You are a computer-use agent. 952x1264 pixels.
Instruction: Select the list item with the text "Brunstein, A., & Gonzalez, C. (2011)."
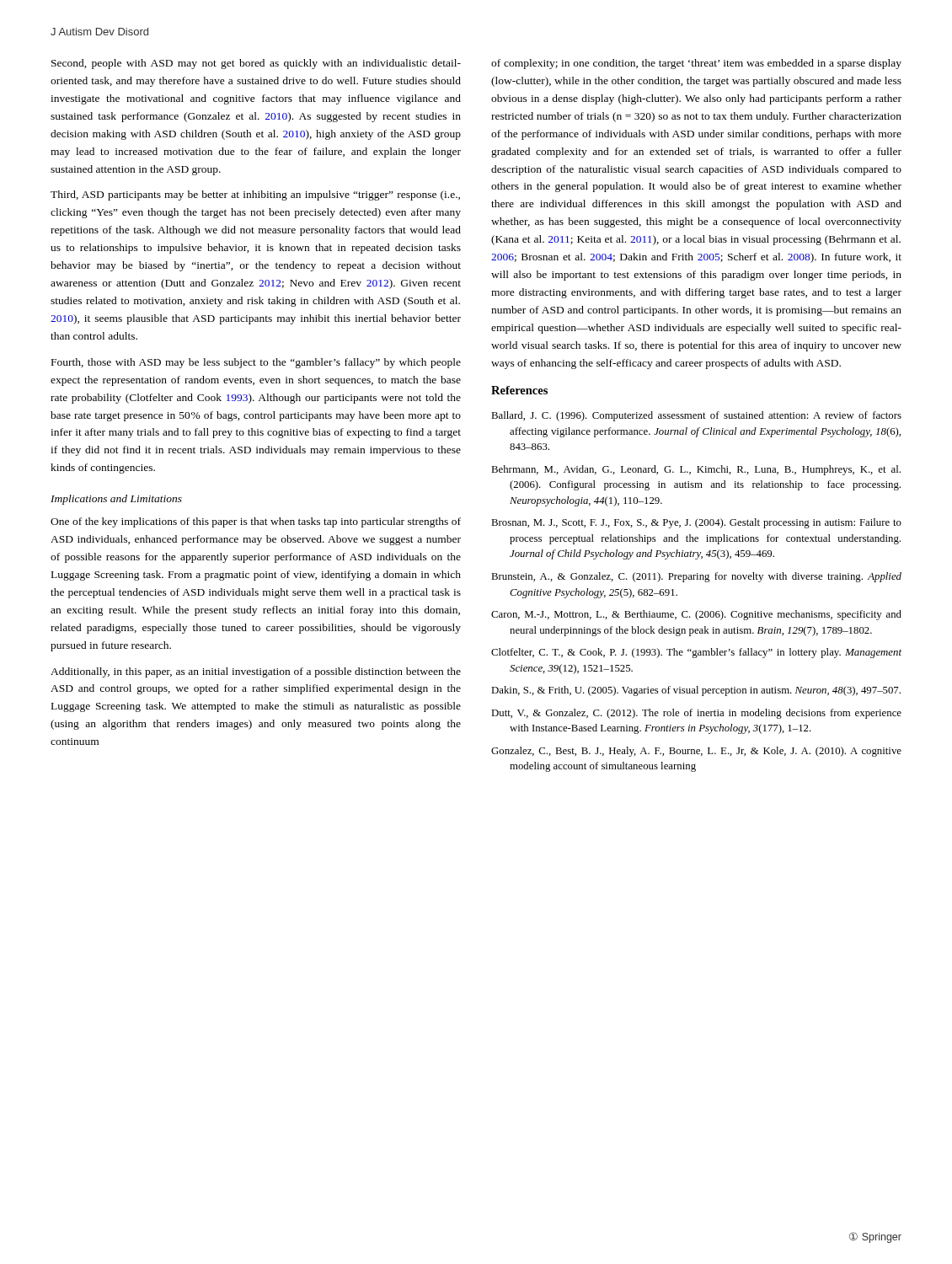click(696, 584)
